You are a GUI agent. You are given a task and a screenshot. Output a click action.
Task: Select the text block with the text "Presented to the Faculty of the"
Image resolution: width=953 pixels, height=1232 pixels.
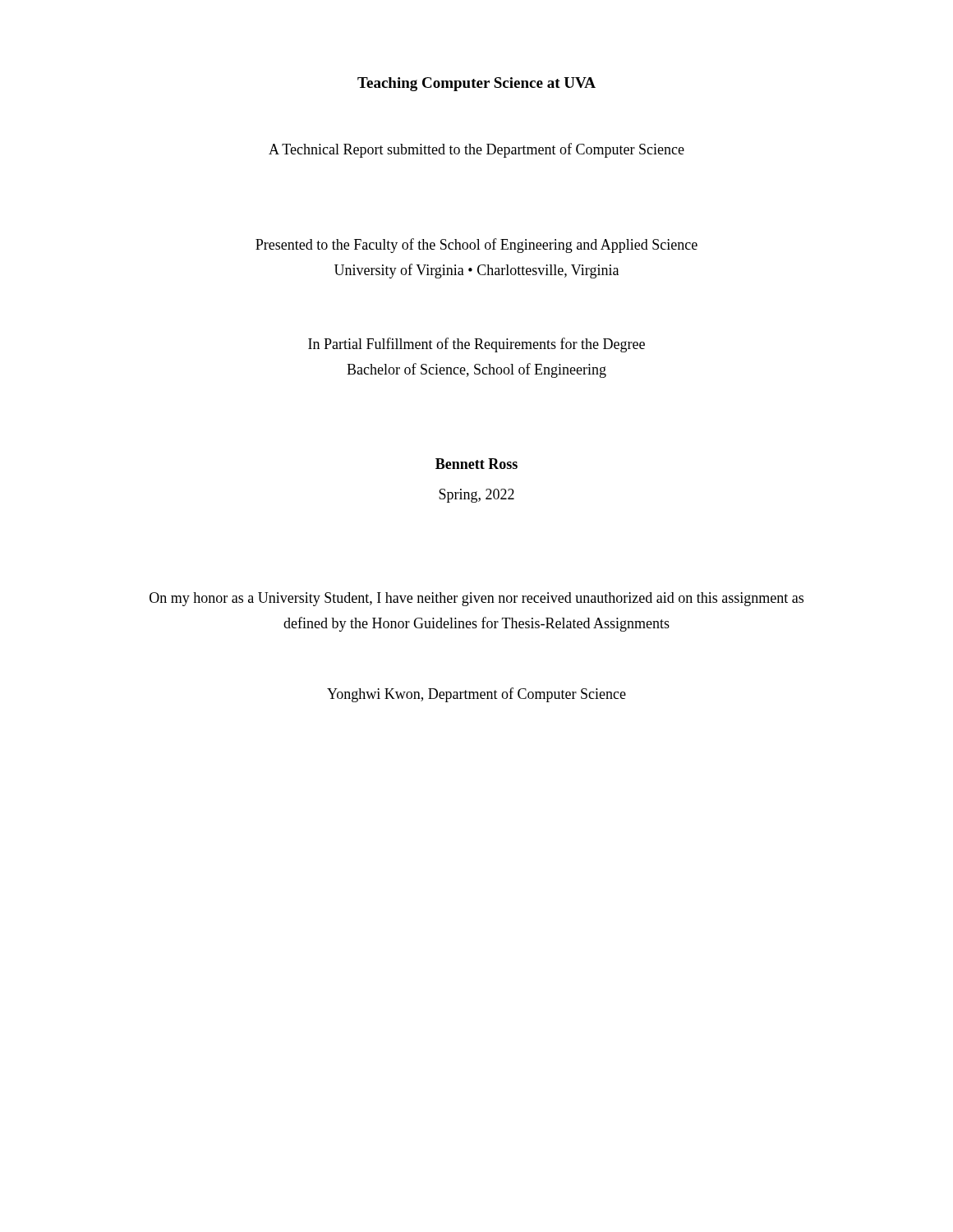[x=476, y=257]
